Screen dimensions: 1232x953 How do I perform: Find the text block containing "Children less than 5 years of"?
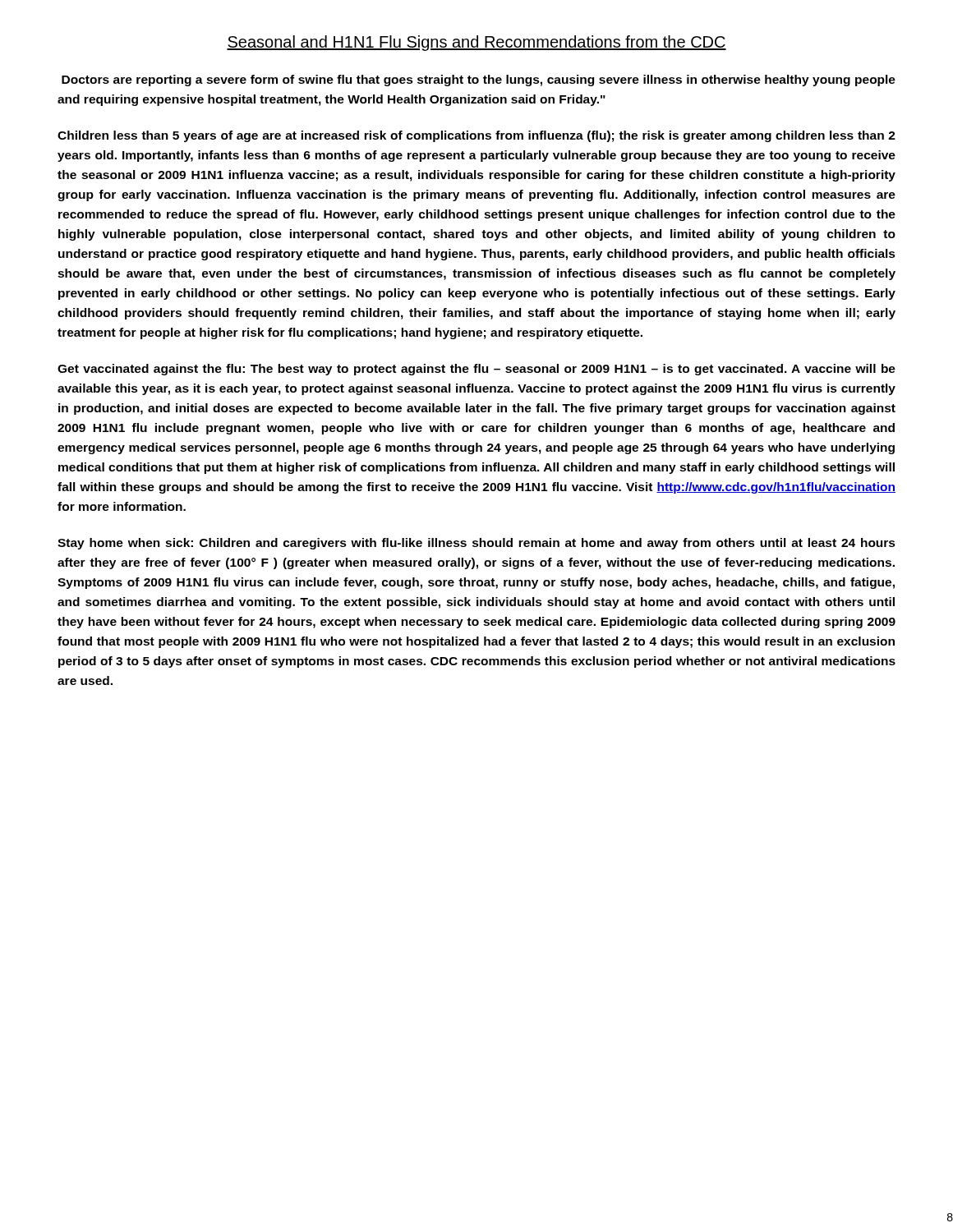[476, 234]
